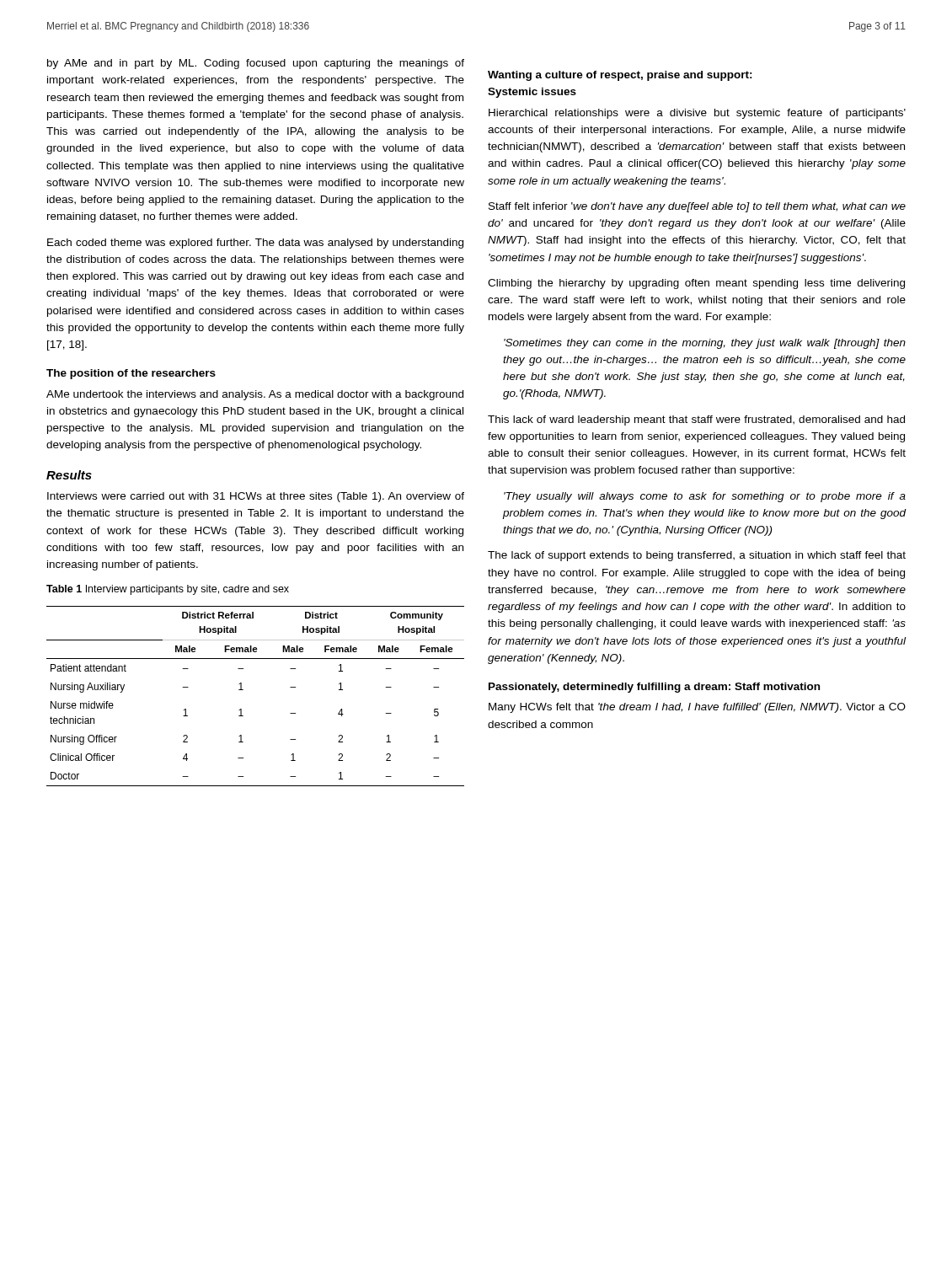Image resolution: width=952 pixels, height=1264 pixels.
Task: Click on the passage starting "'Sometimes they can come in the morning, they"
Action: point(704,368)
